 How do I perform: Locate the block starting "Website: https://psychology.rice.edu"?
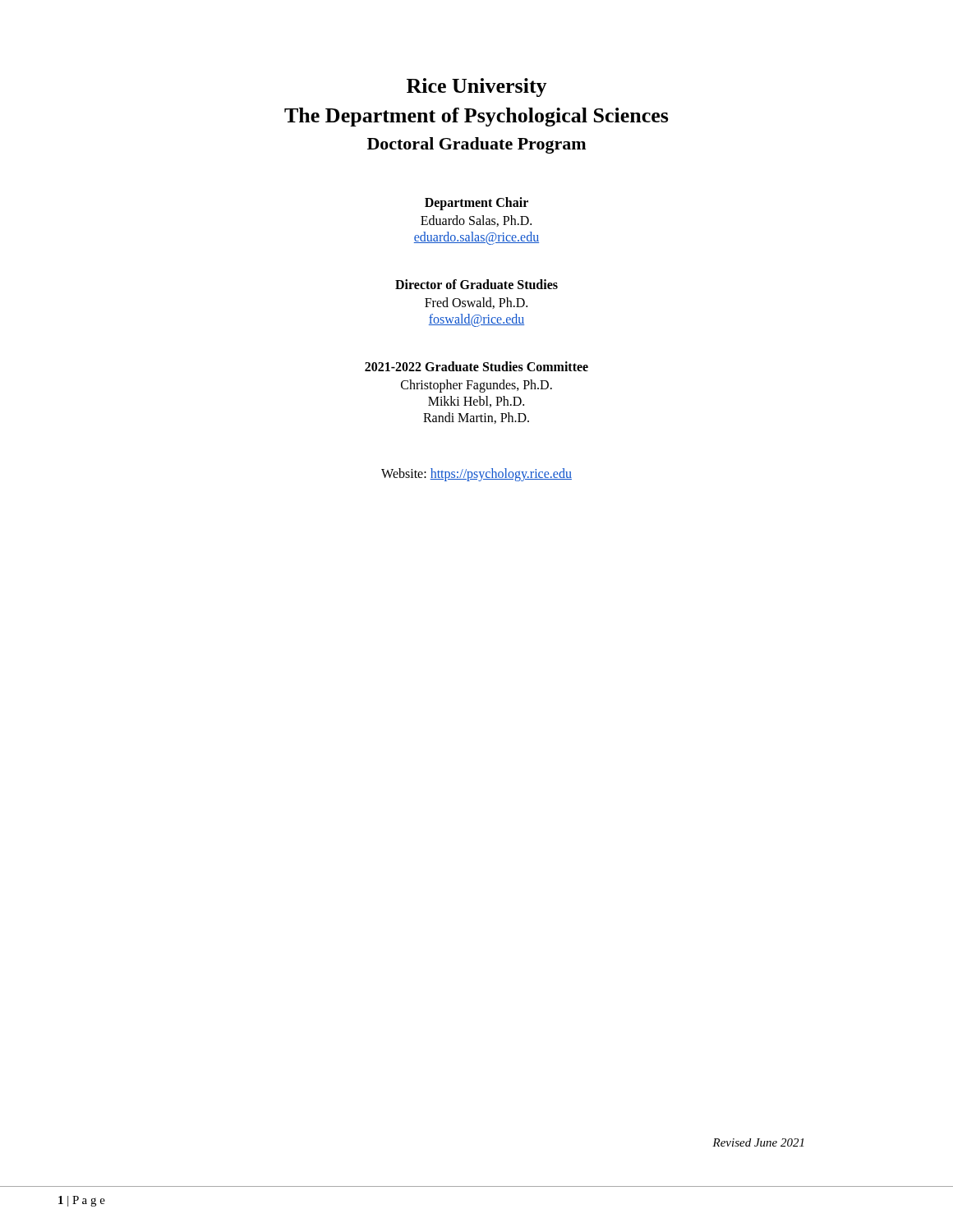[x=476, y=474]
